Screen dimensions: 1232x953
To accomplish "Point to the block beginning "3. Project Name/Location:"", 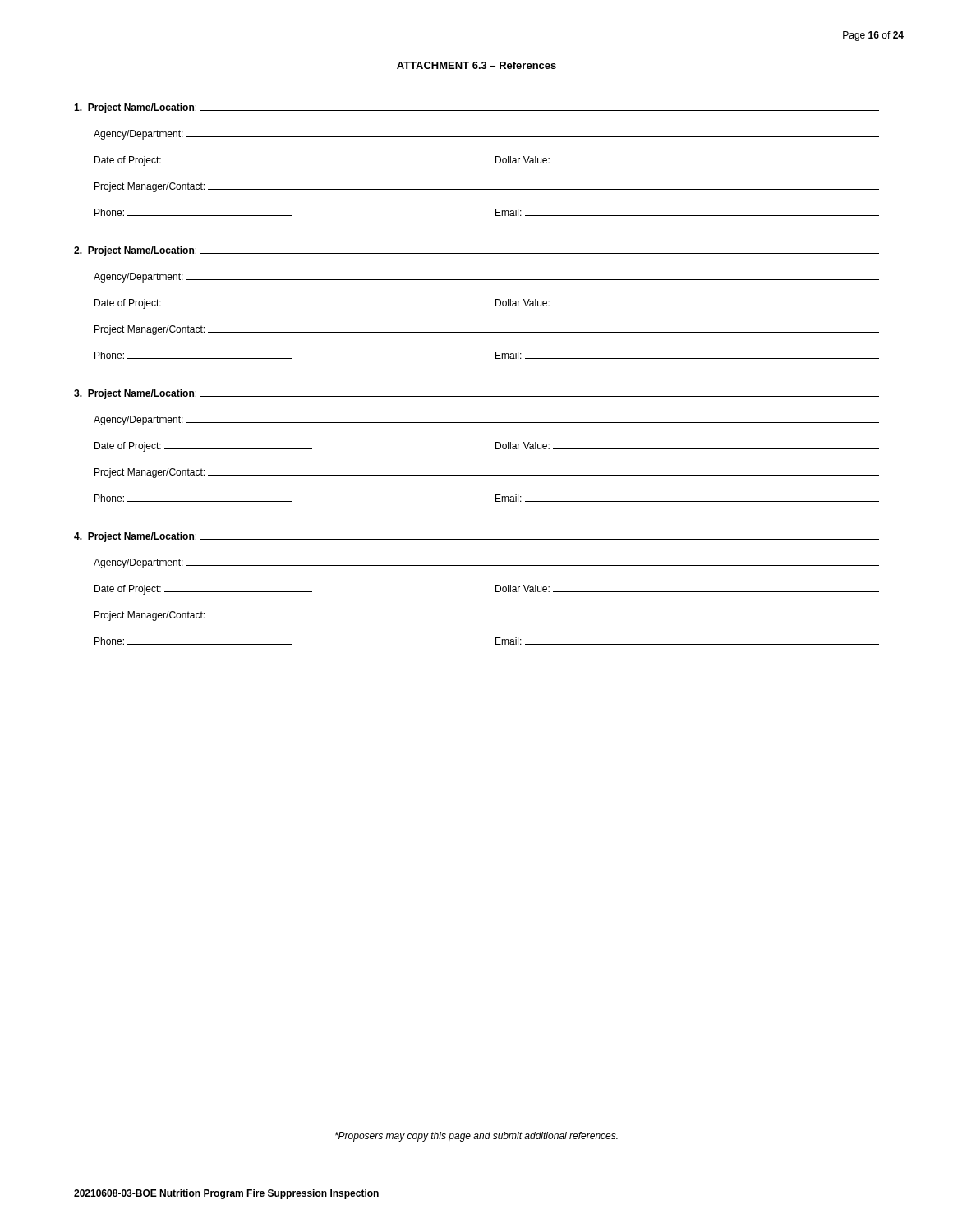I will 476,394.
